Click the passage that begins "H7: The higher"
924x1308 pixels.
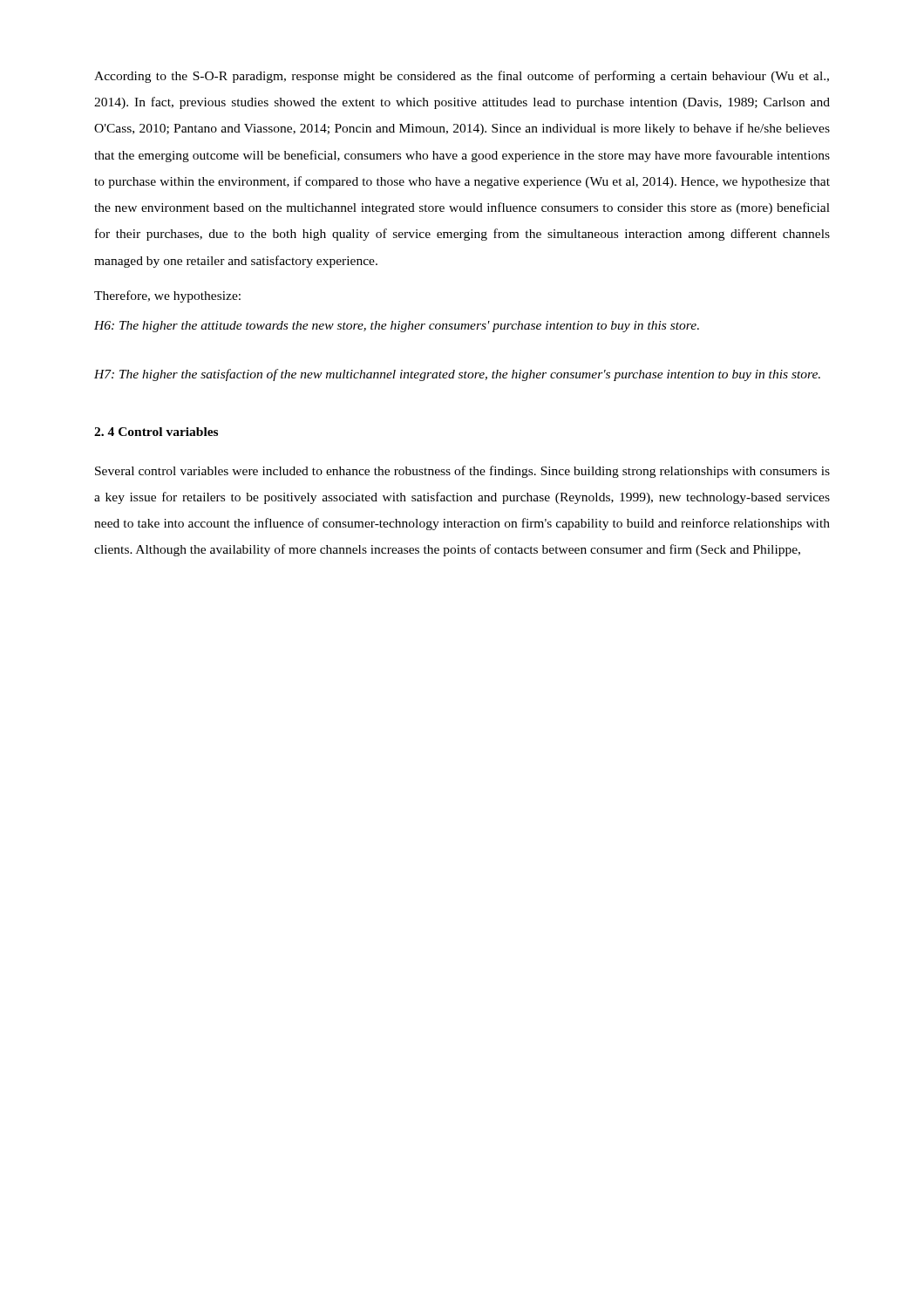pos(458,374)
